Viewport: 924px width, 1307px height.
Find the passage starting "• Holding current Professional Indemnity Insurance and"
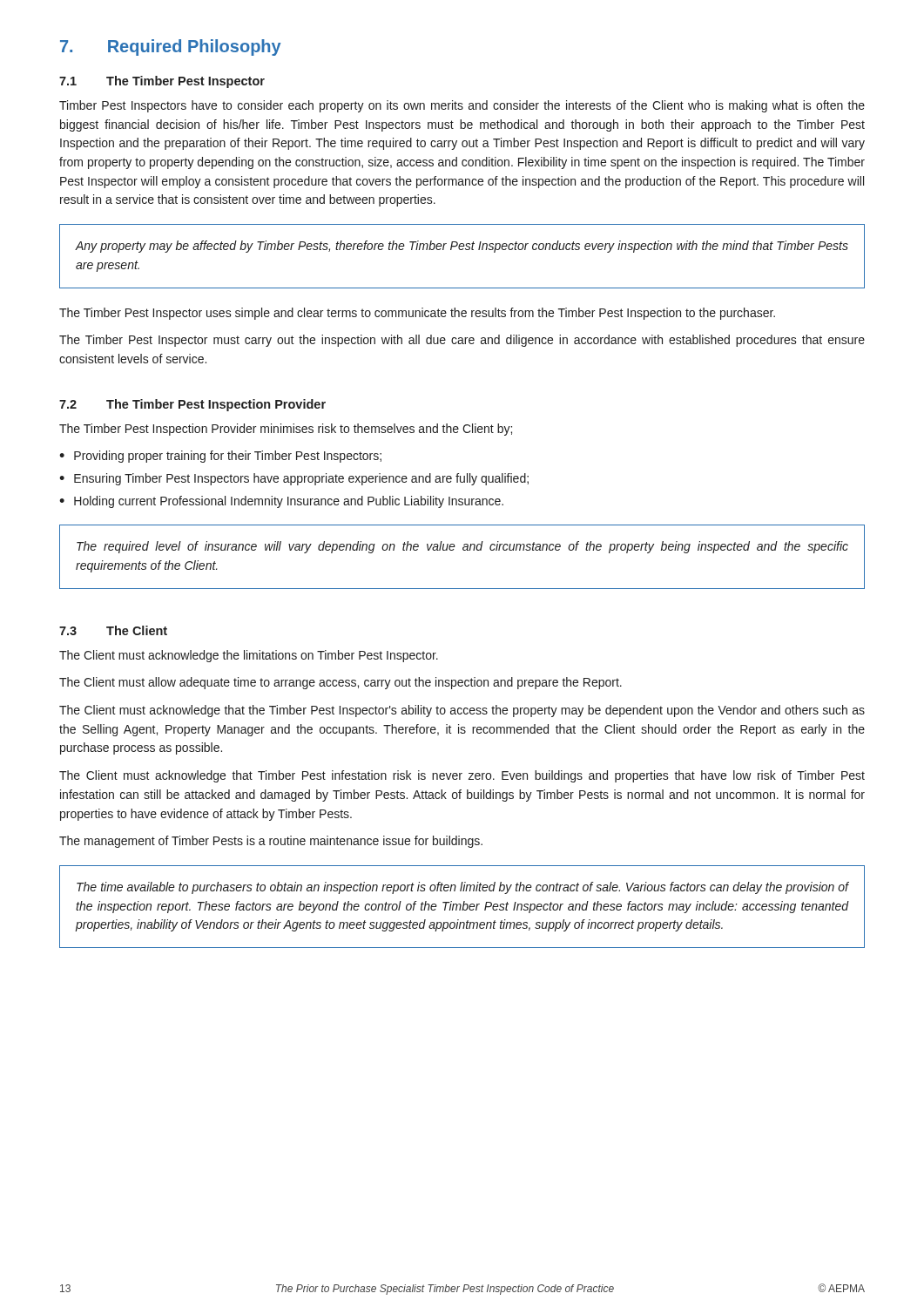click(x=282, y=501)
